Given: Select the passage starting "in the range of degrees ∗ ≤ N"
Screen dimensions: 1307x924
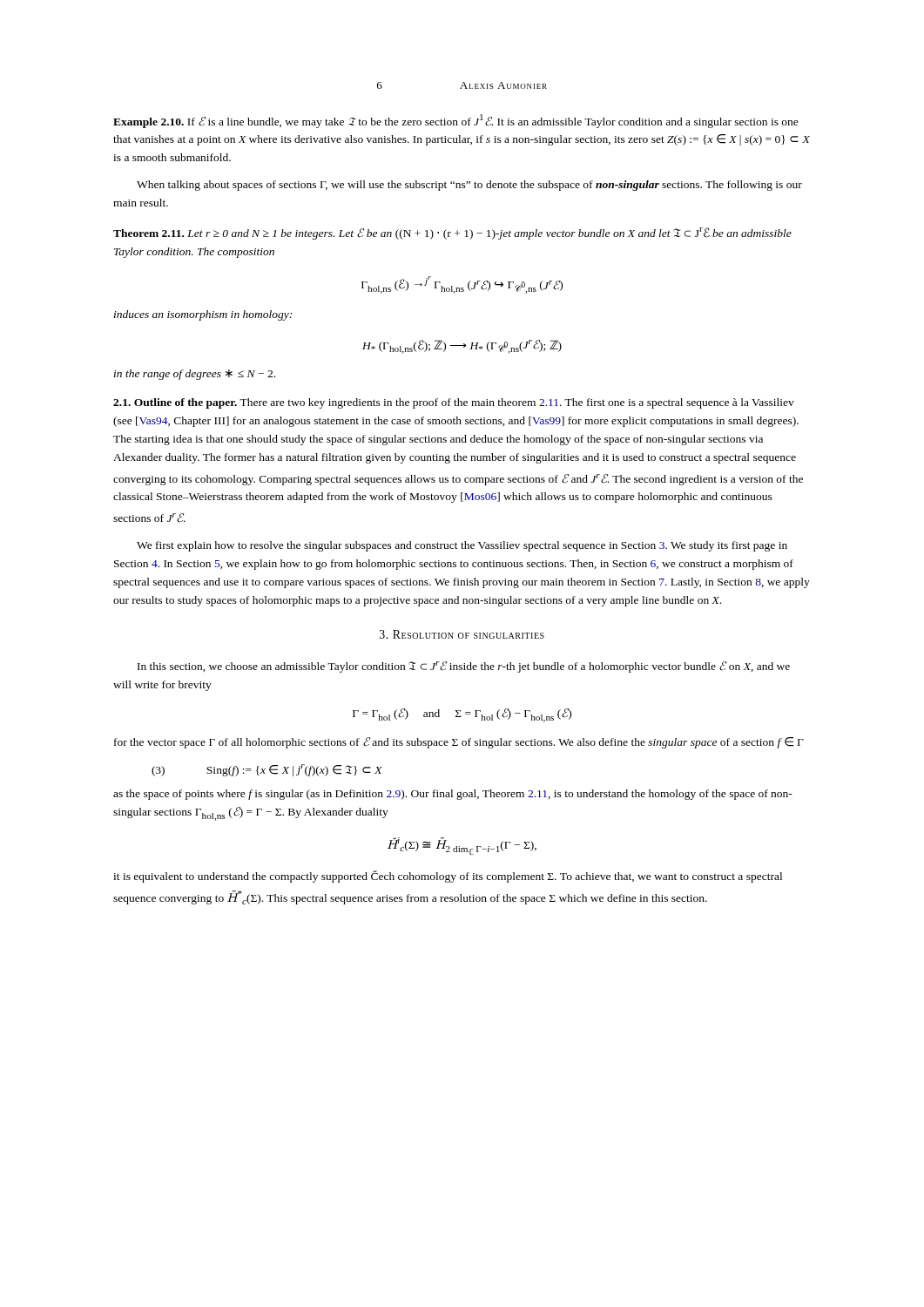Looking at the screenshot, I should coord(195,374).
